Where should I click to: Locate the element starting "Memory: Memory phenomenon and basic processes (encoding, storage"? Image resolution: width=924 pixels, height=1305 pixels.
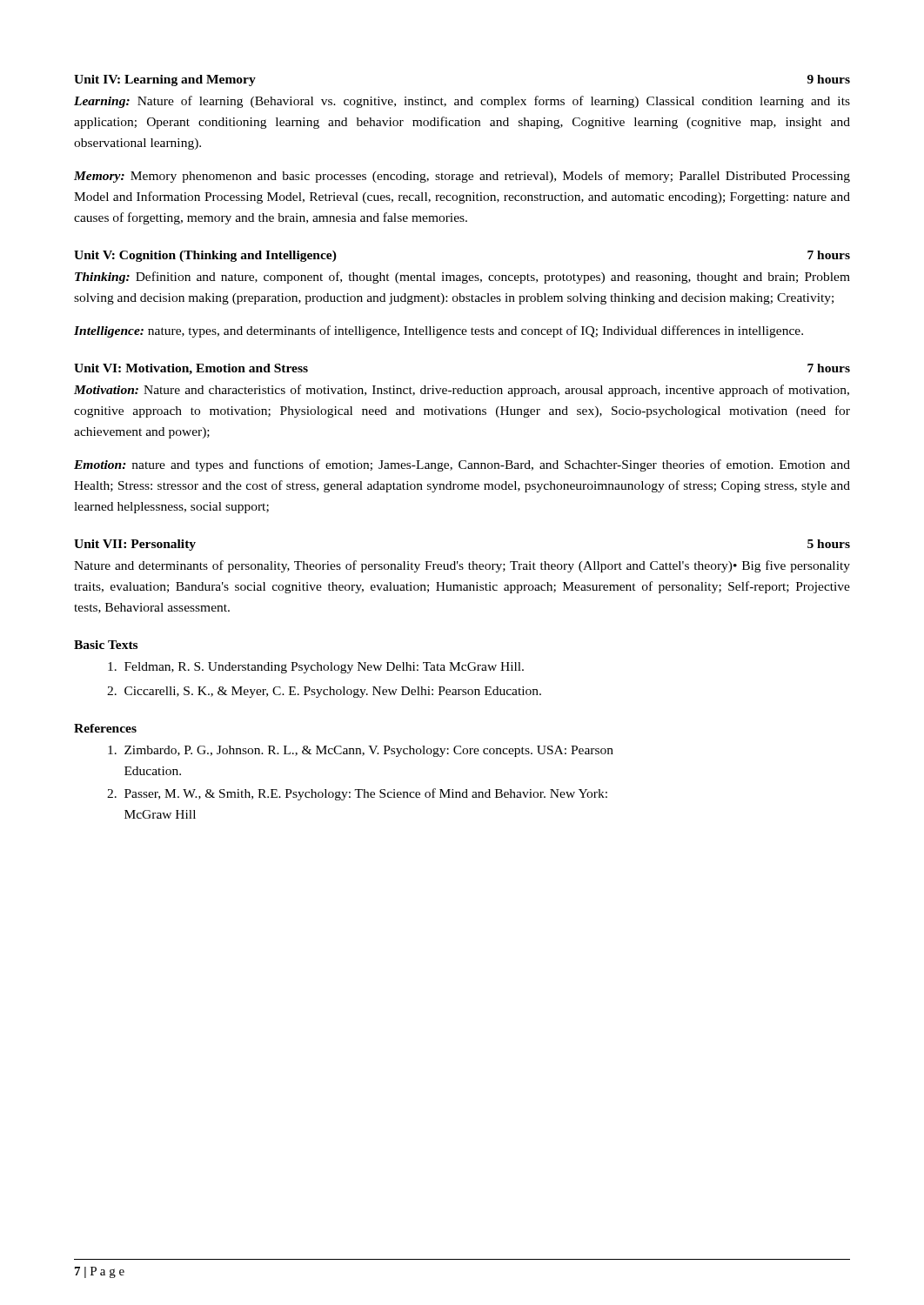[462, 196]
